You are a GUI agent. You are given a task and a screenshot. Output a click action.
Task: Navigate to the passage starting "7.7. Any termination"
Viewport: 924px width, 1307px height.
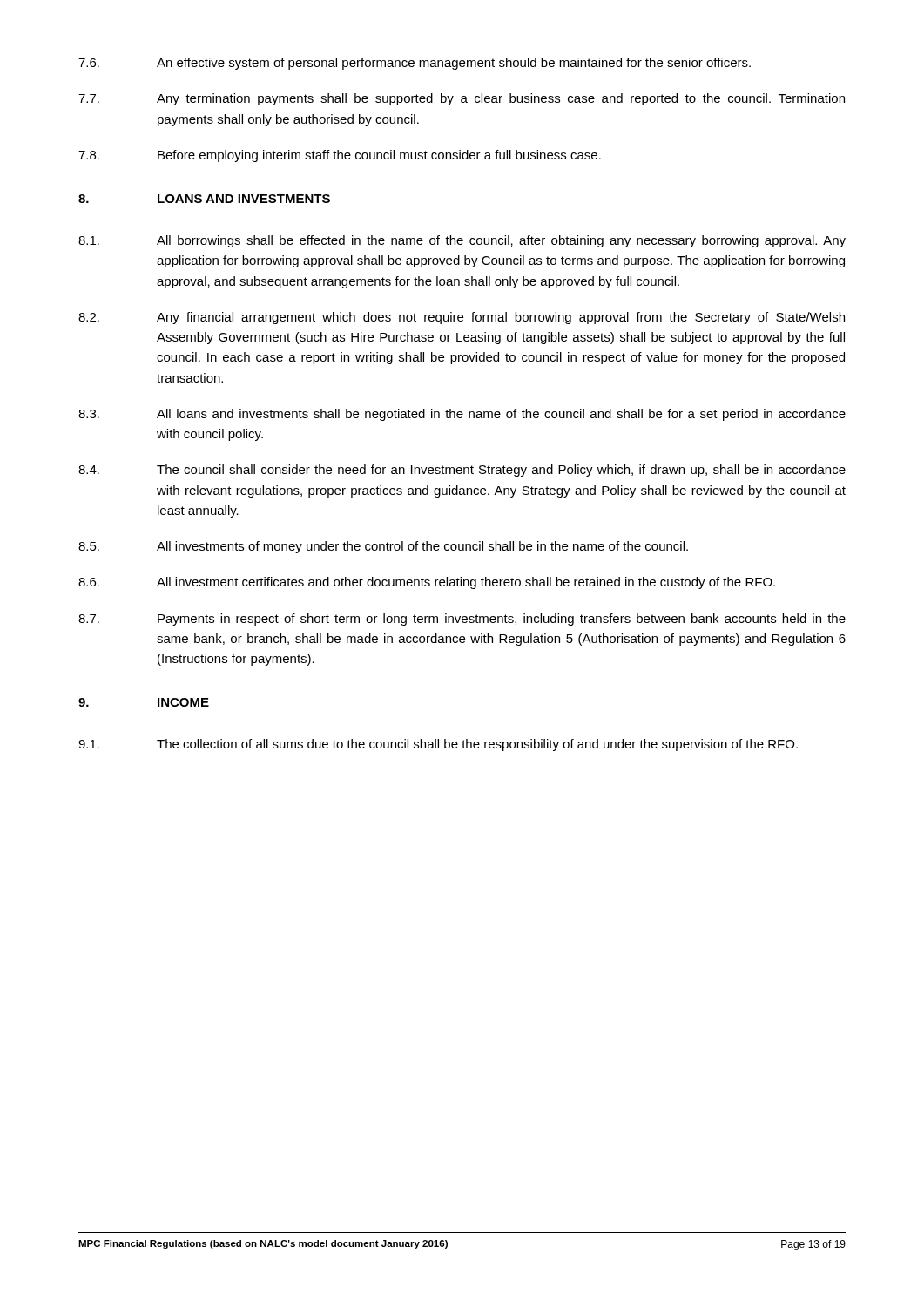tap(462, 108)
